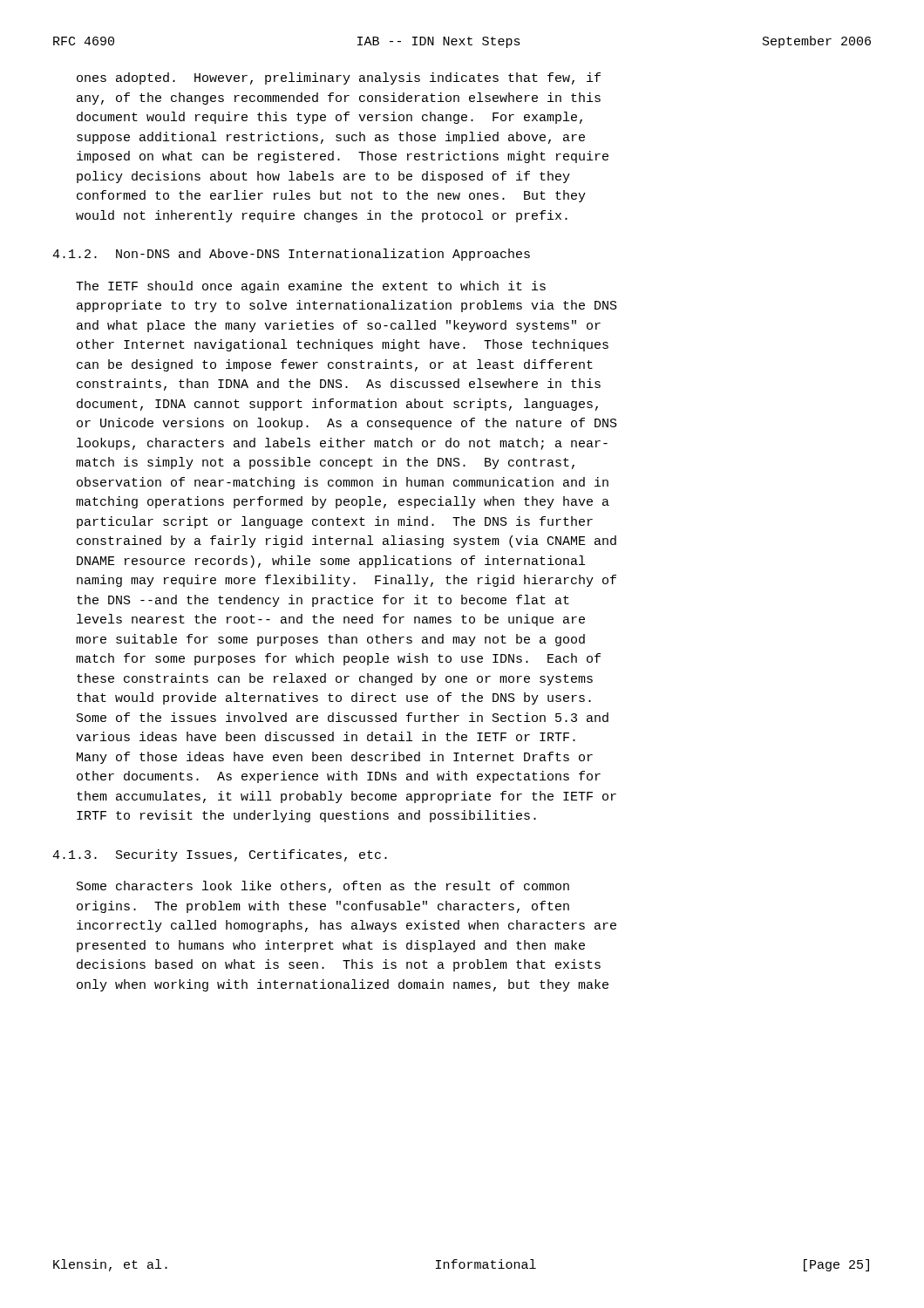Screen dimensions: 1308x924
Task: Find the region starting "4.1.2. Non-DNS and Above-DNS Internationalization Approaches"
Action: (292, 255)
